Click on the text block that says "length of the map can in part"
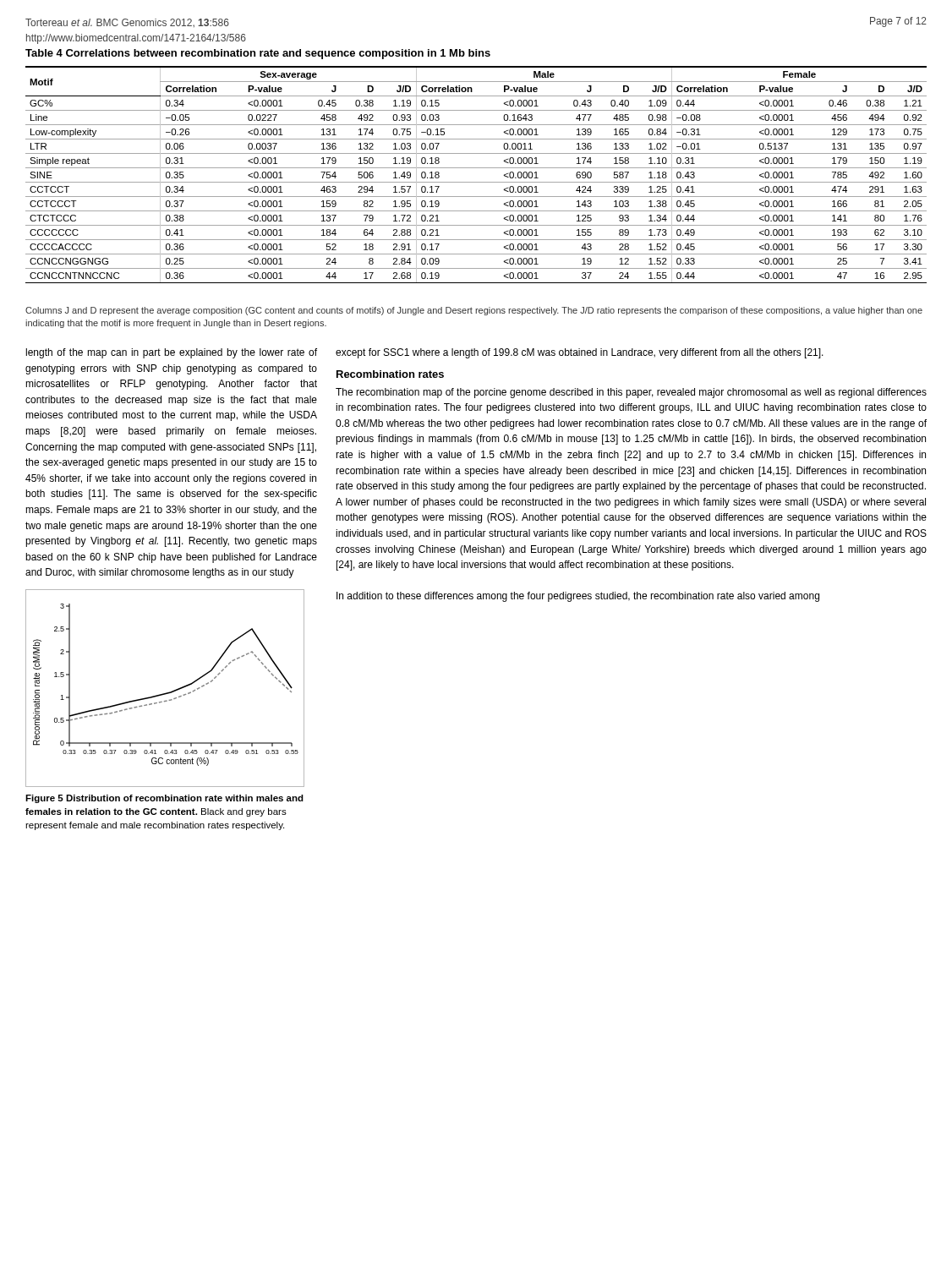The width and height of the screenshot is (952, 1268). point(171,463)
